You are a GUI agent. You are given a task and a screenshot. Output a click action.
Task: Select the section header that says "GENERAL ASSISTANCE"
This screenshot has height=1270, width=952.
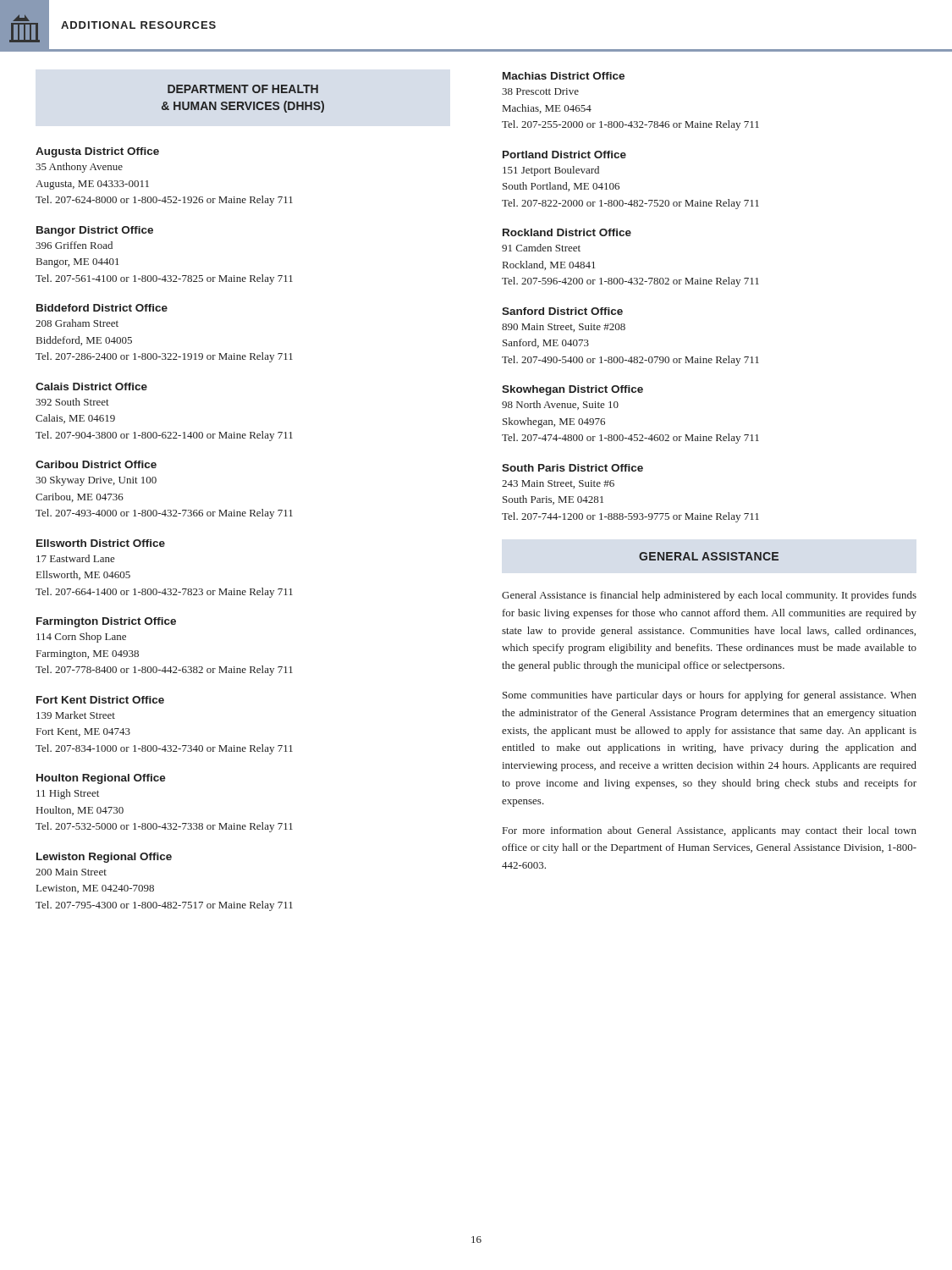coord(709,556)
